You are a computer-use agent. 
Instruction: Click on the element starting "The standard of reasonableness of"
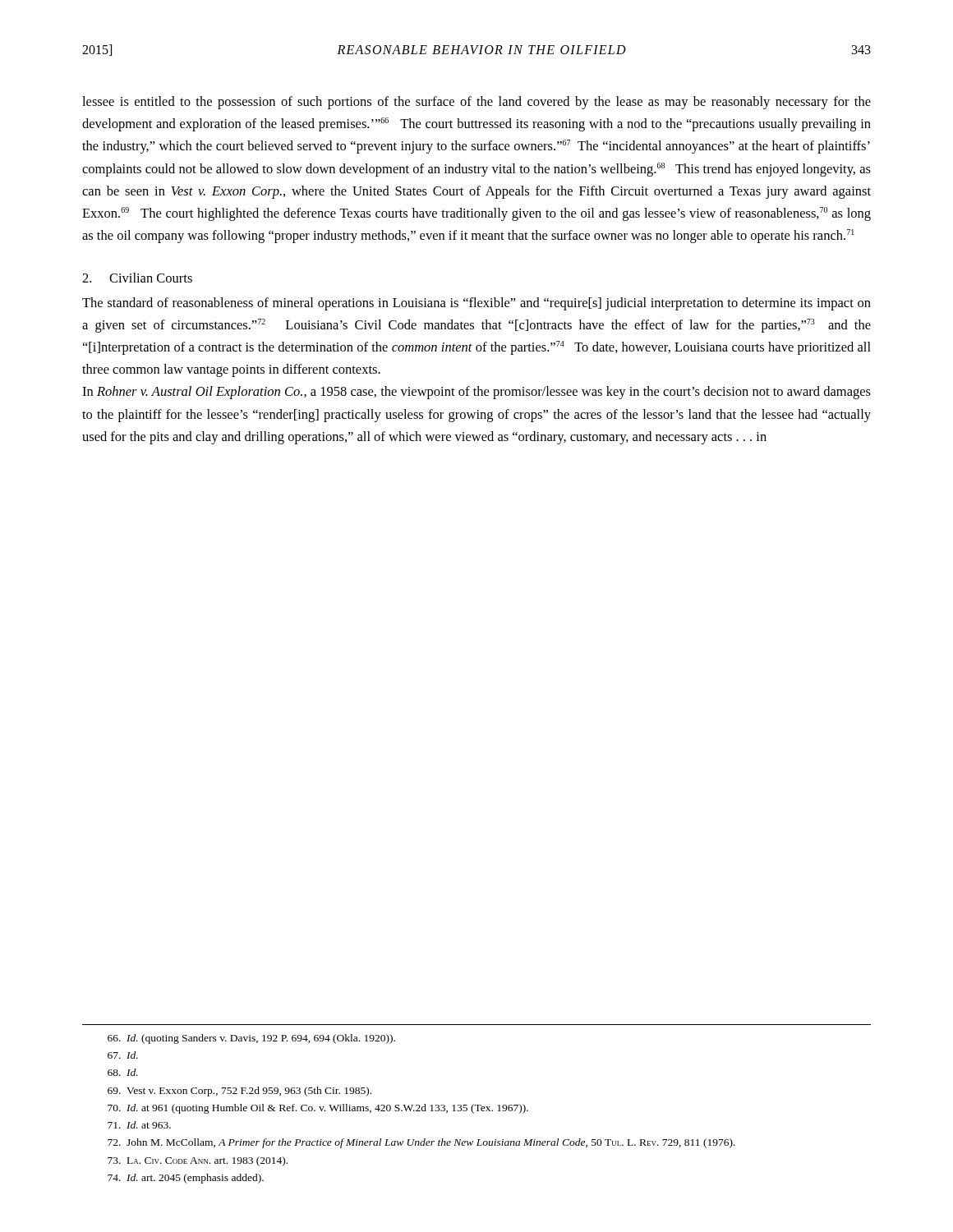[x=476, y=336]
